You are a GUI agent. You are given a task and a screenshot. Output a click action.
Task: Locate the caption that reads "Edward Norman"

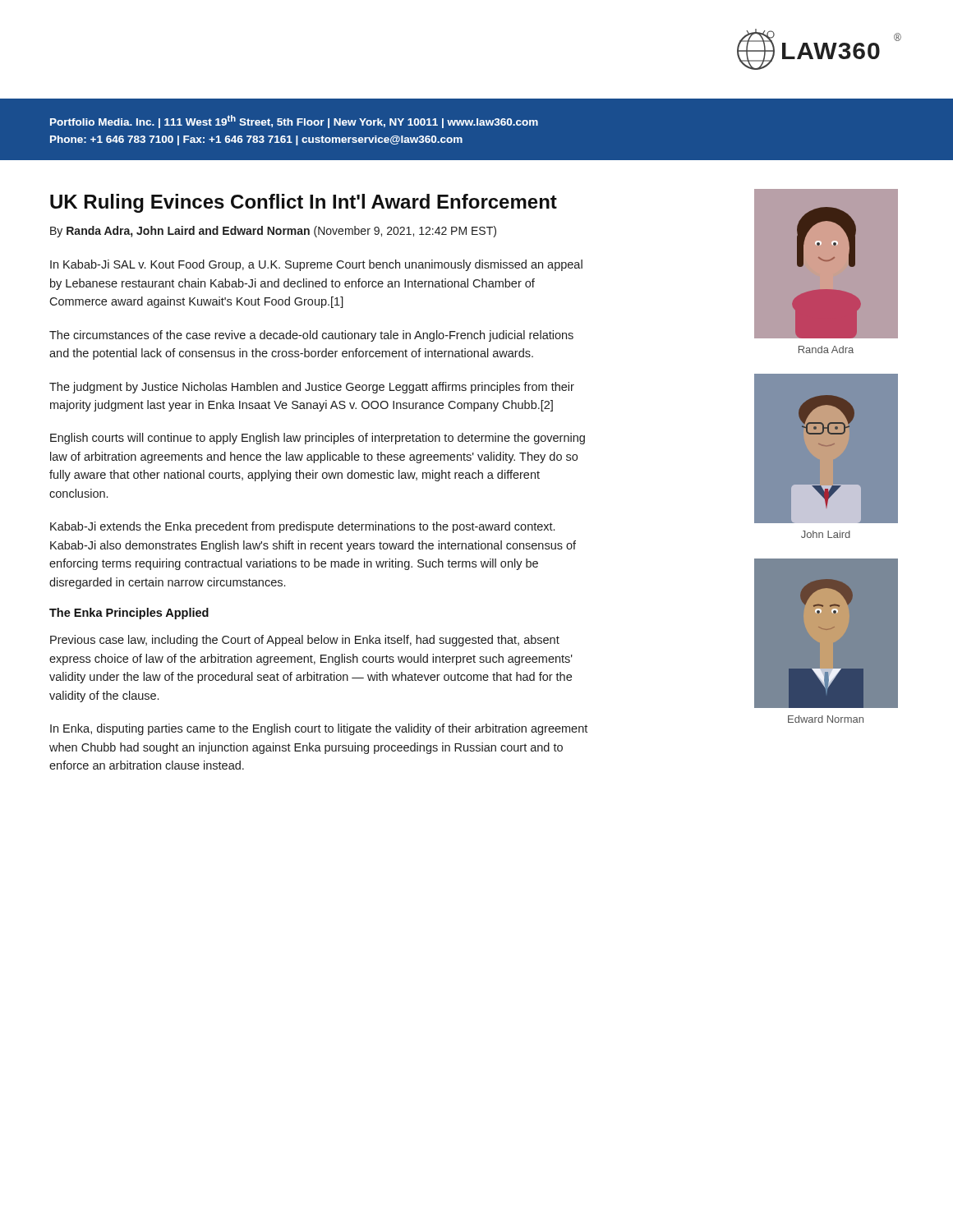point(826,719)
